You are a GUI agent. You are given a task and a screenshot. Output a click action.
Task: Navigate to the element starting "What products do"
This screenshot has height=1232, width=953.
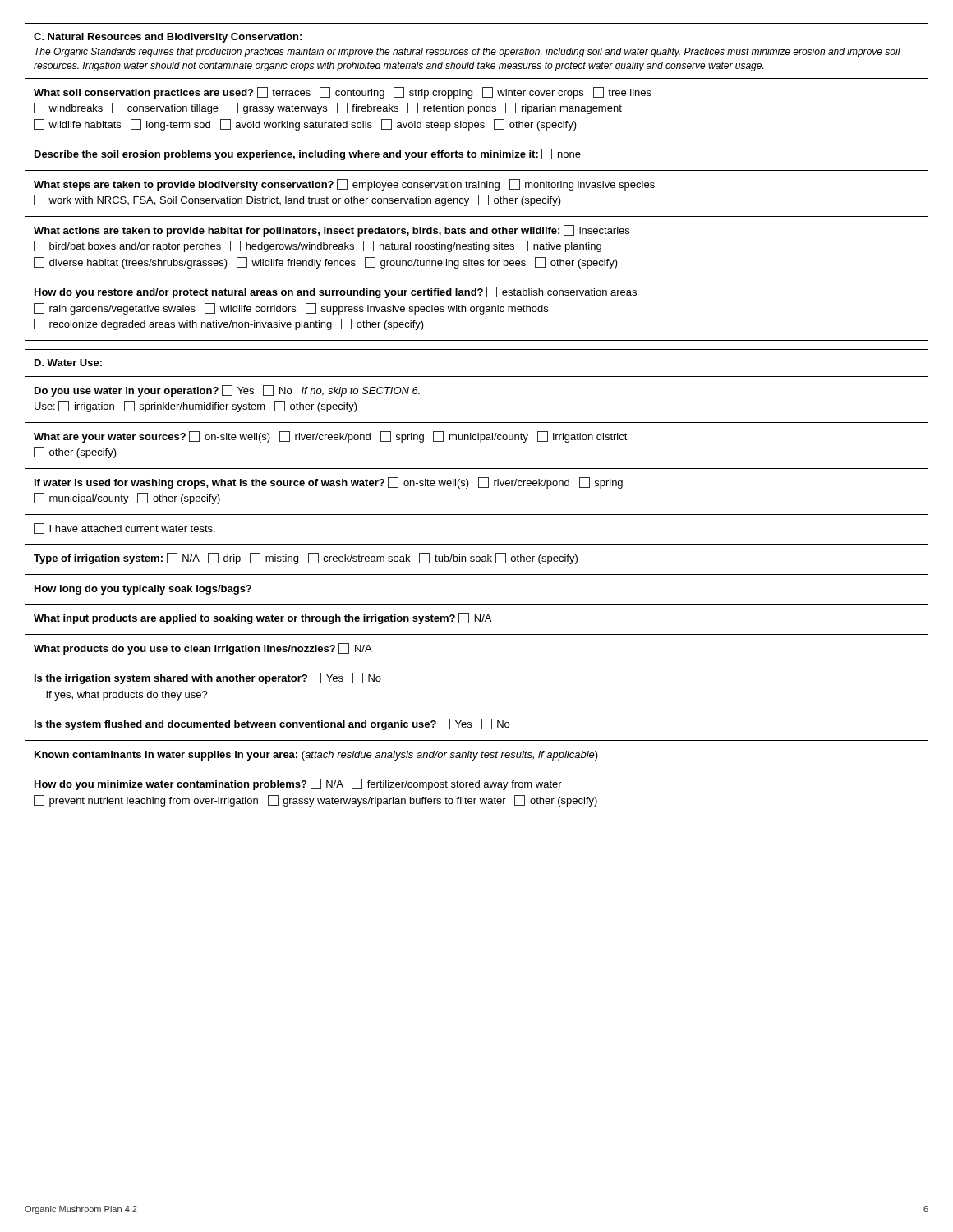[203, 649]
